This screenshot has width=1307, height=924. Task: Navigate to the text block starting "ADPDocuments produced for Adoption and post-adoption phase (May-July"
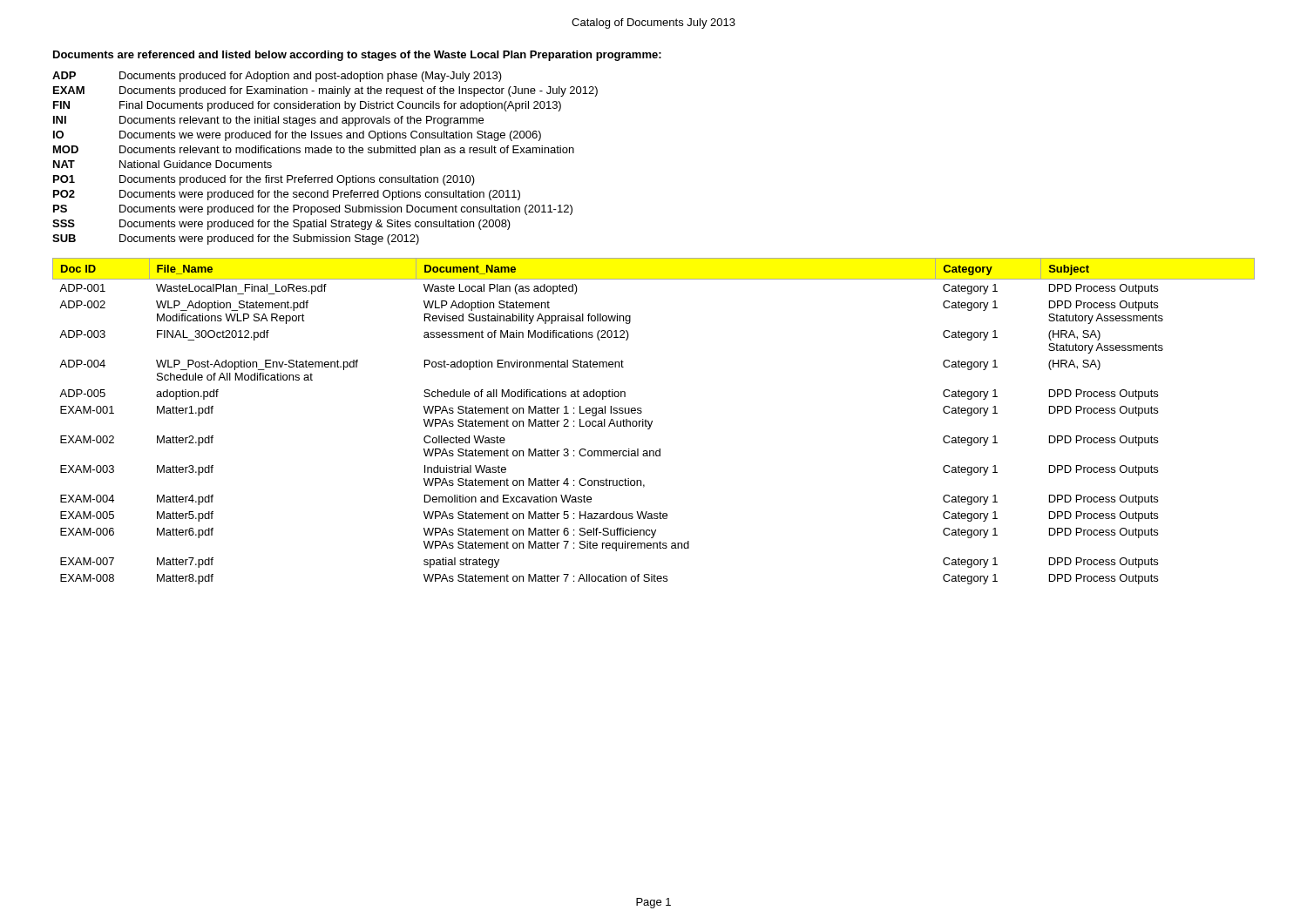coord(325,75)
